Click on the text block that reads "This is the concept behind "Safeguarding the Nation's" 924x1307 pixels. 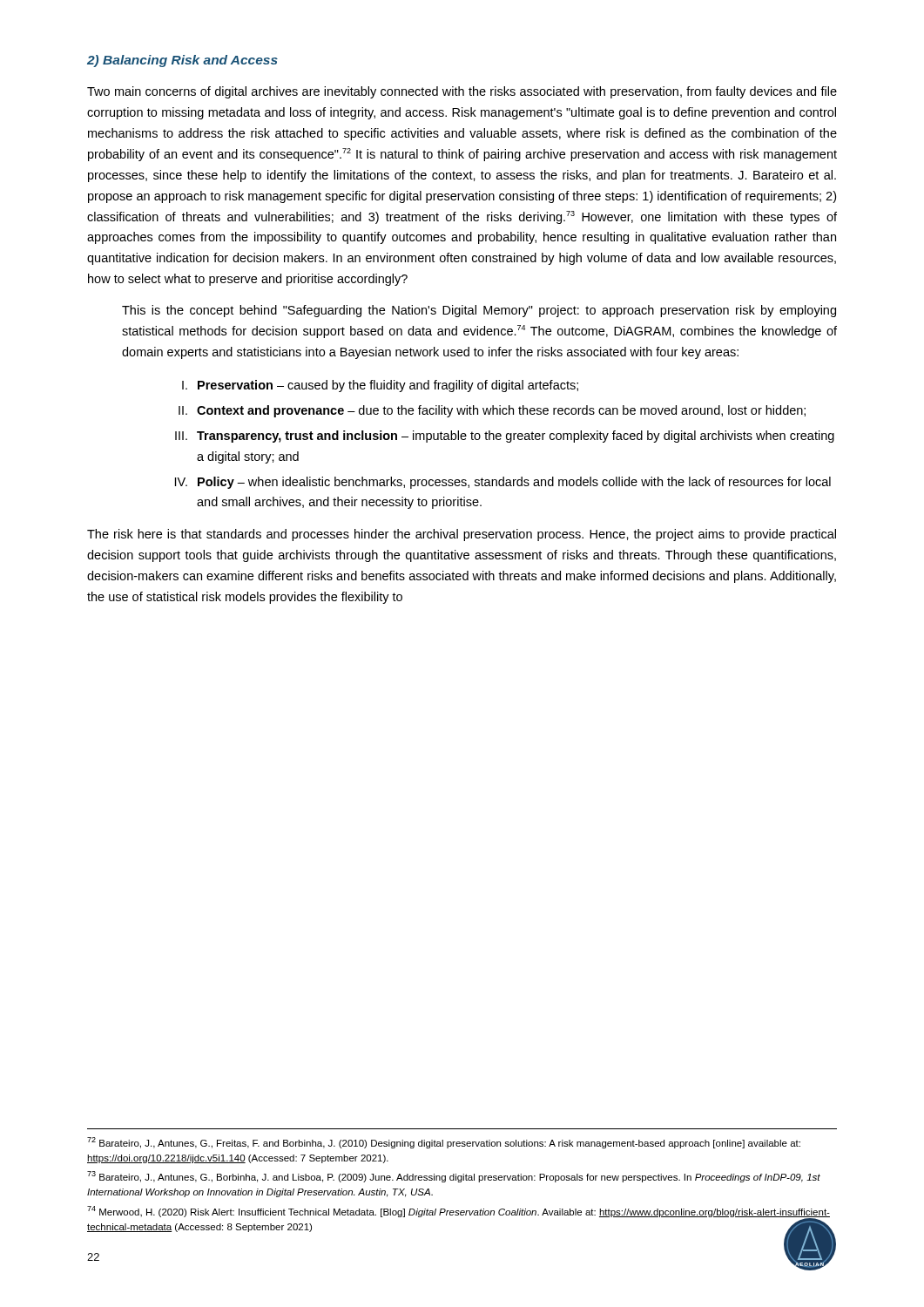pos(479,331)
